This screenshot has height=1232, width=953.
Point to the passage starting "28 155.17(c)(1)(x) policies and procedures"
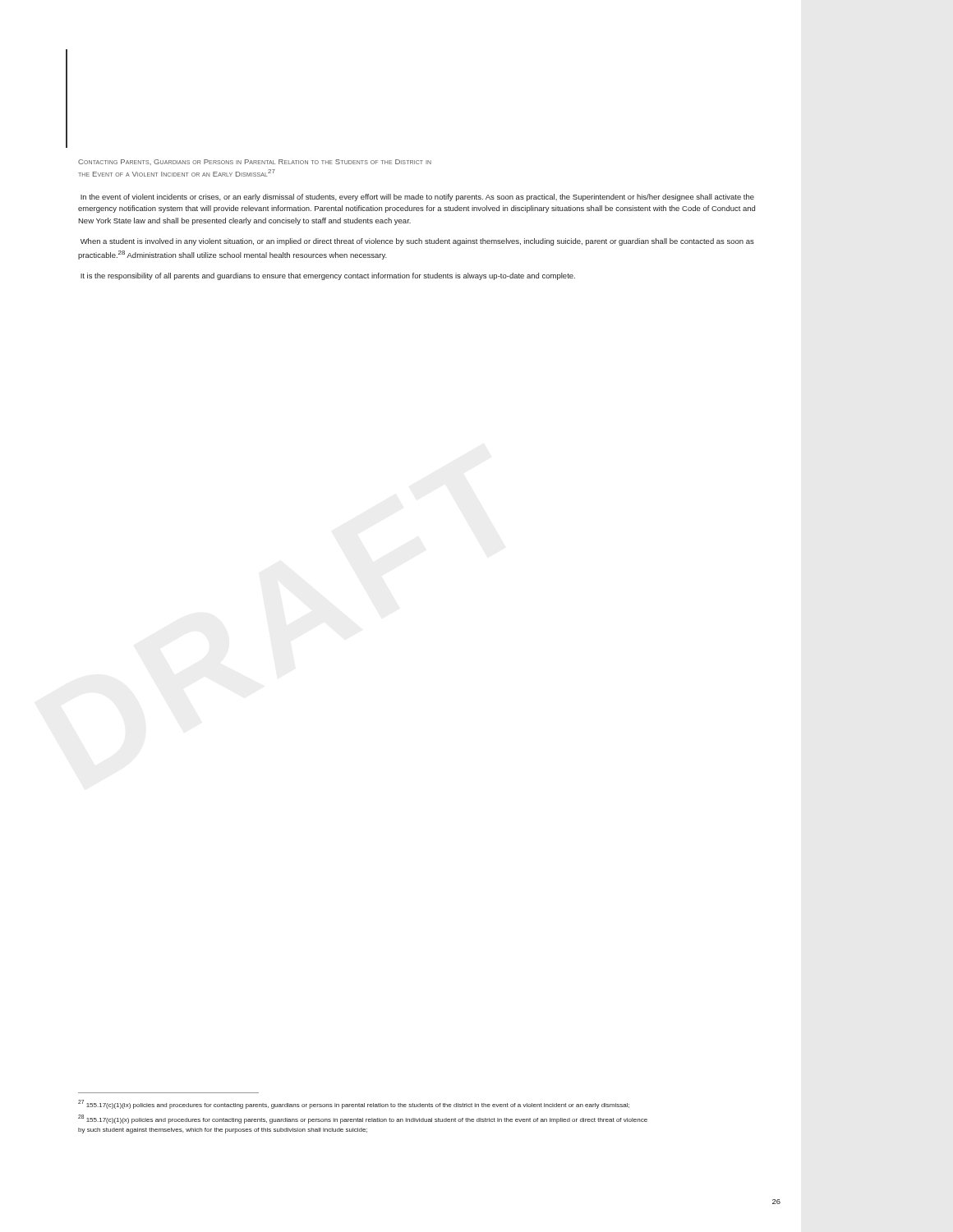coord(363,1124)
